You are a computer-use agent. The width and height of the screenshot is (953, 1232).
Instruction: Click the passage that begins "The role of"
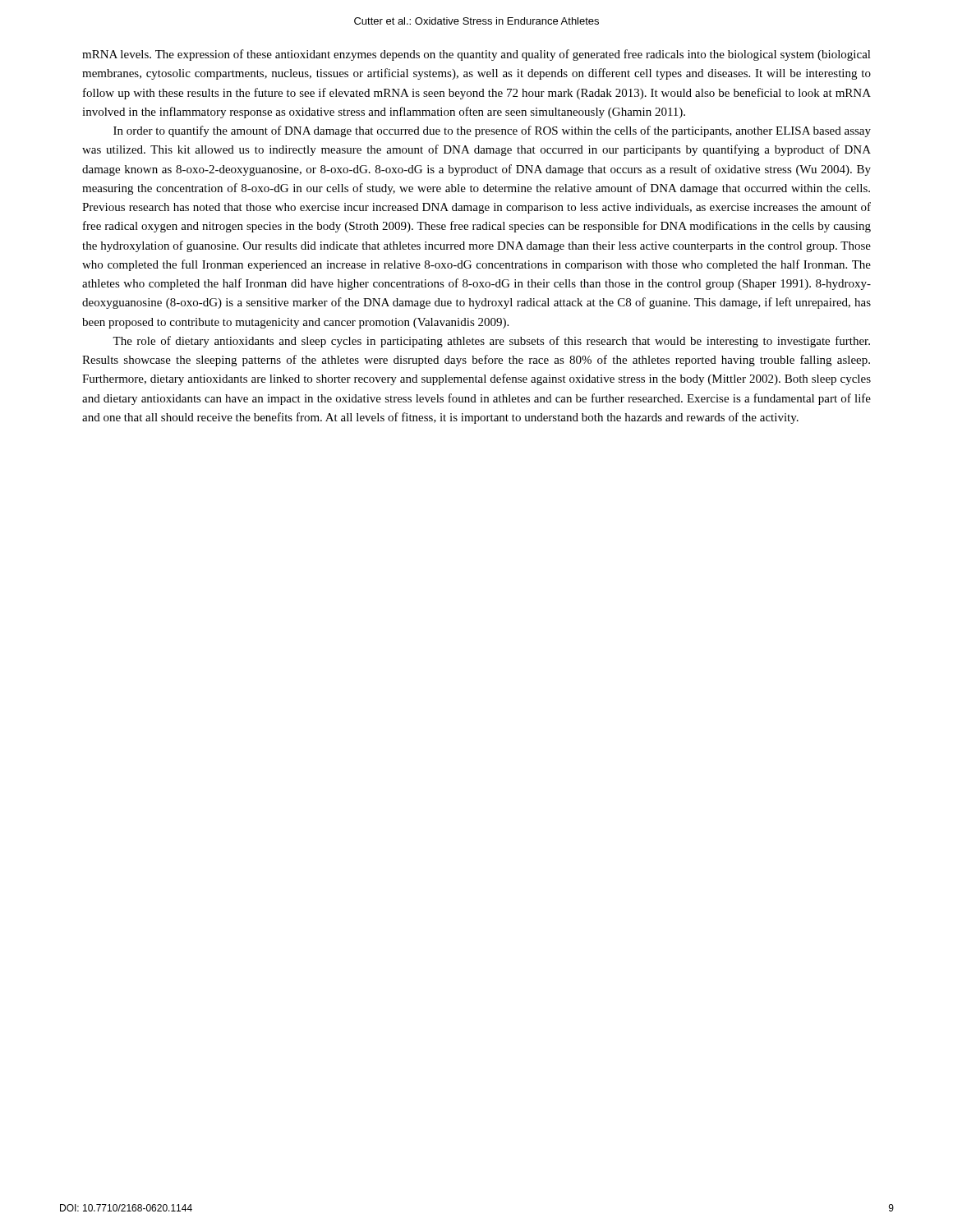pyautogui.click(x=476, y=379)
